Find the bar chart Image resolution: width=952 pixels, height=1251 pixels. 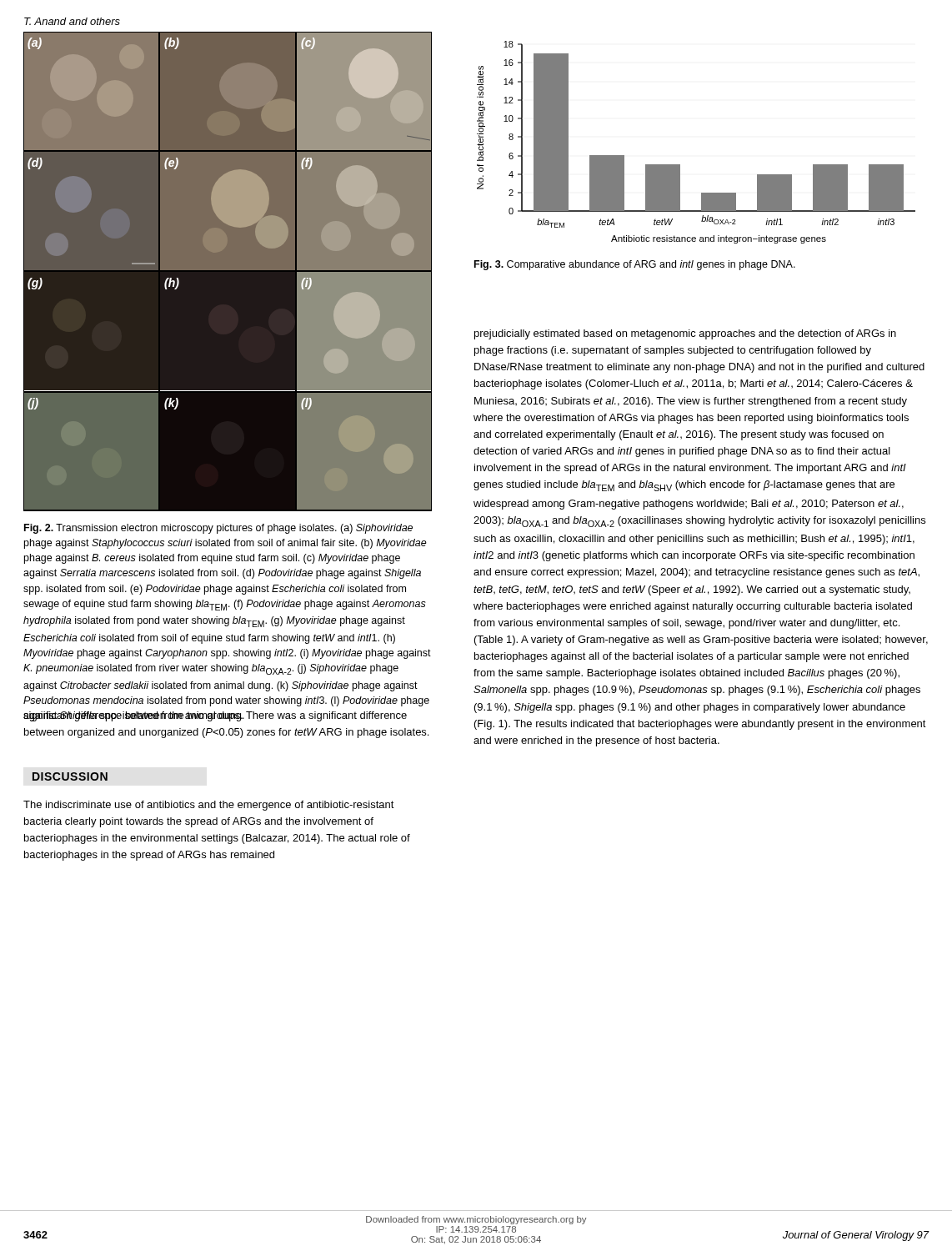coord(701,140)
